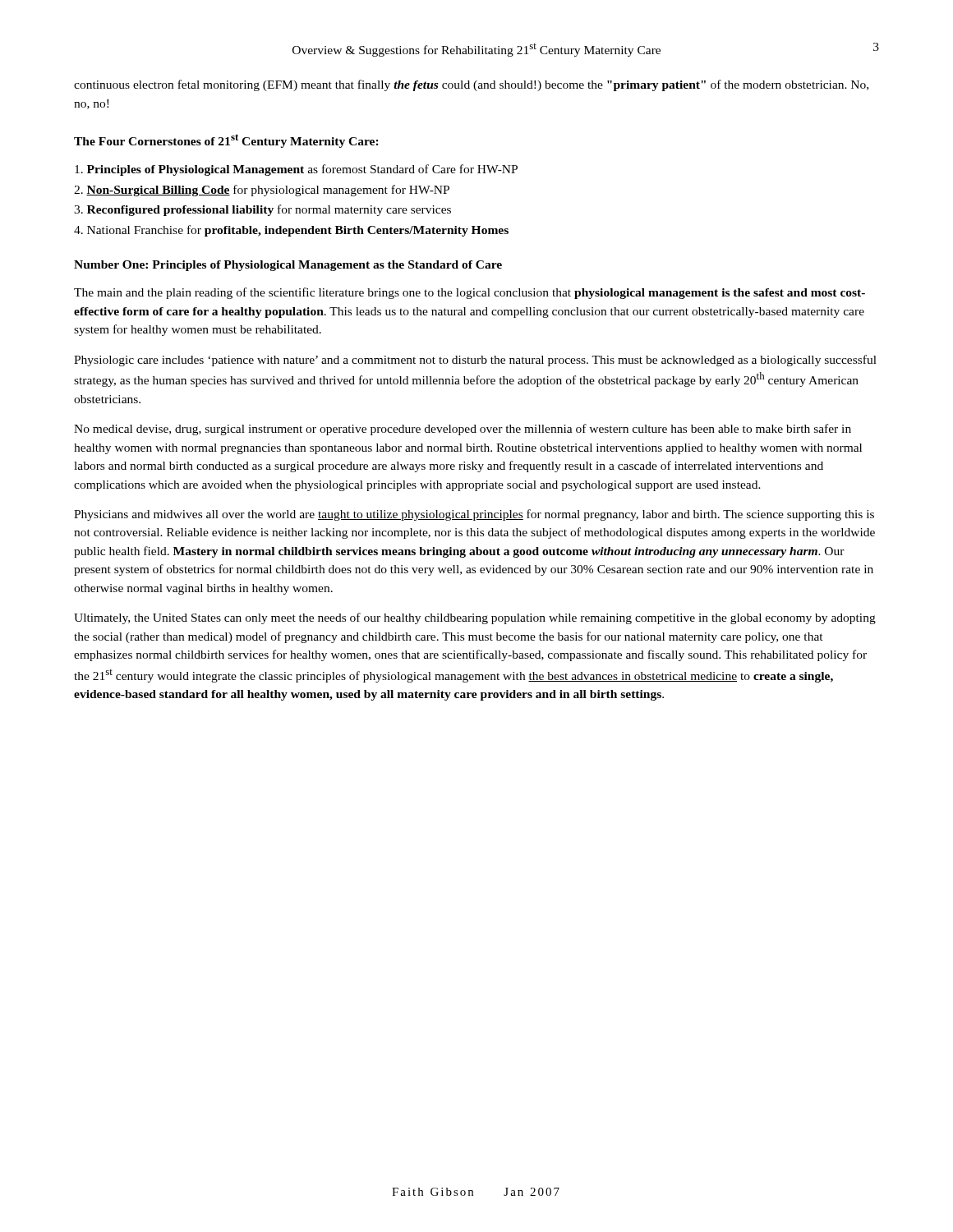
Task: Click on the text block that reads "The main and the plain reading of the"
Action: tap(470, 311)
